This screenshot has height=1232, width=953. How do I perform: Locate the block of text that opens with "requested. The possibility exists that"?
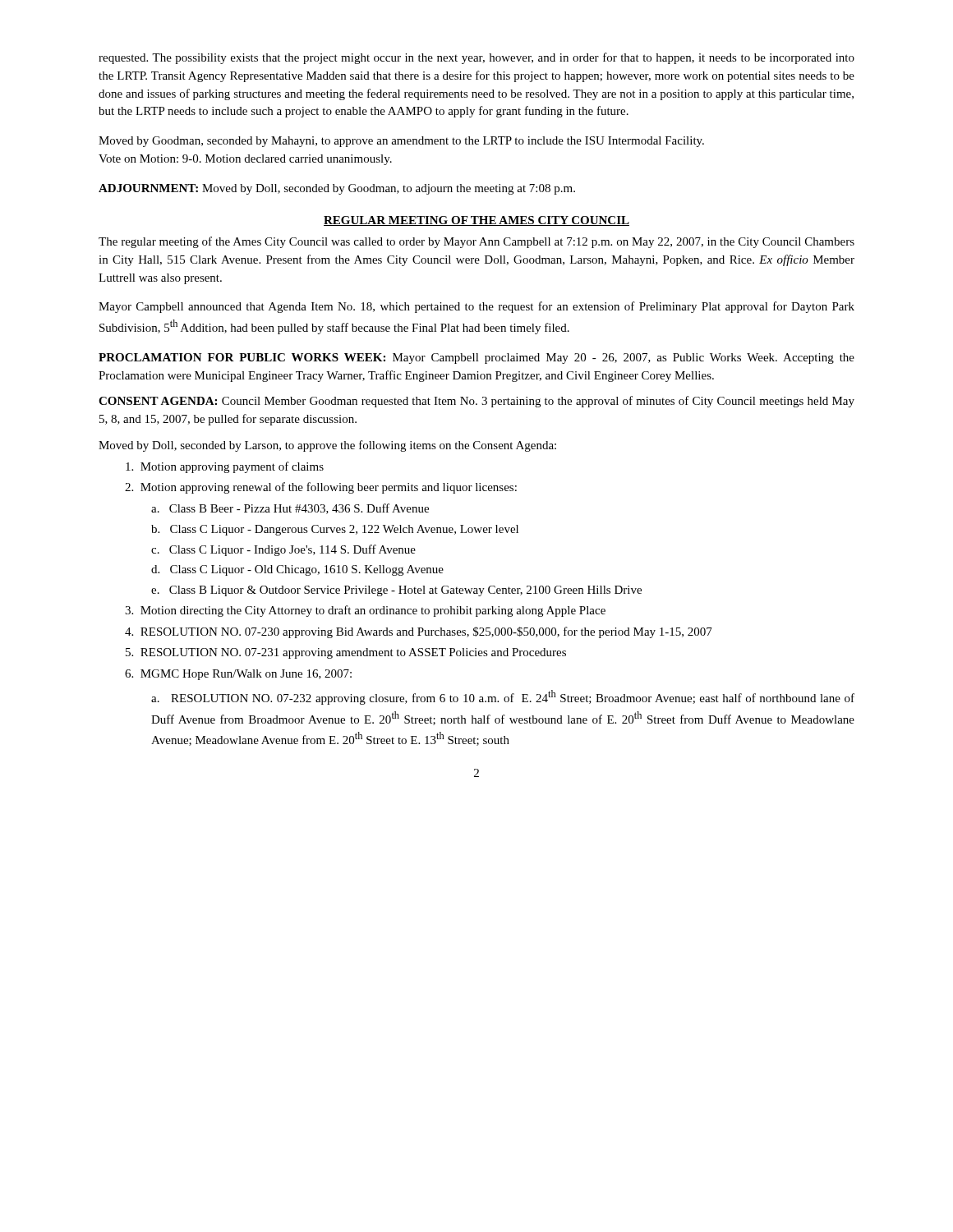(x=476, y=84)
